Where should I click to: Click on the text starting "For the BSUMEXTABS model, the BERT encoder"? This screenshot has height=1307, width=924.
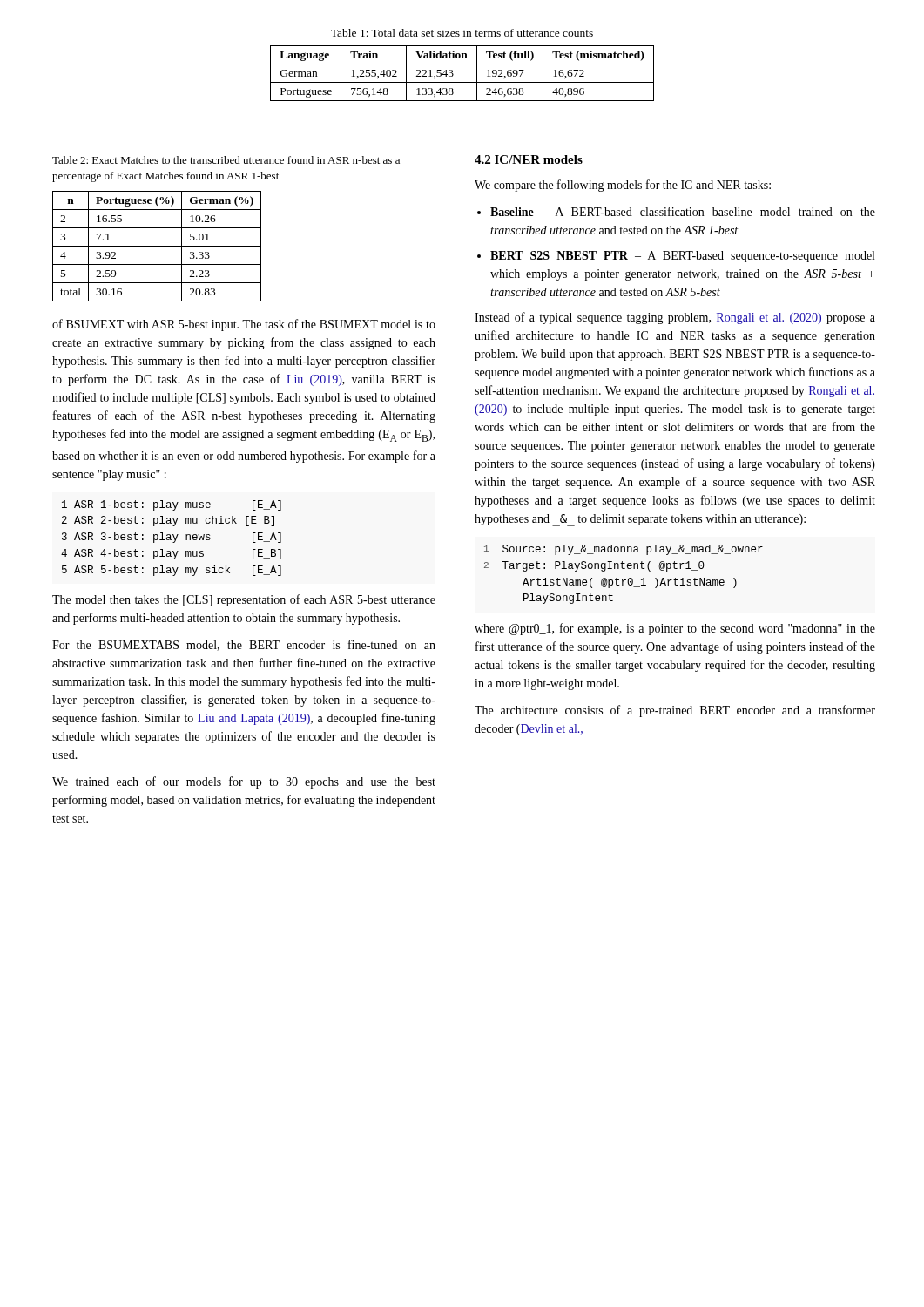pyautogui.click(x=244, y=700)
